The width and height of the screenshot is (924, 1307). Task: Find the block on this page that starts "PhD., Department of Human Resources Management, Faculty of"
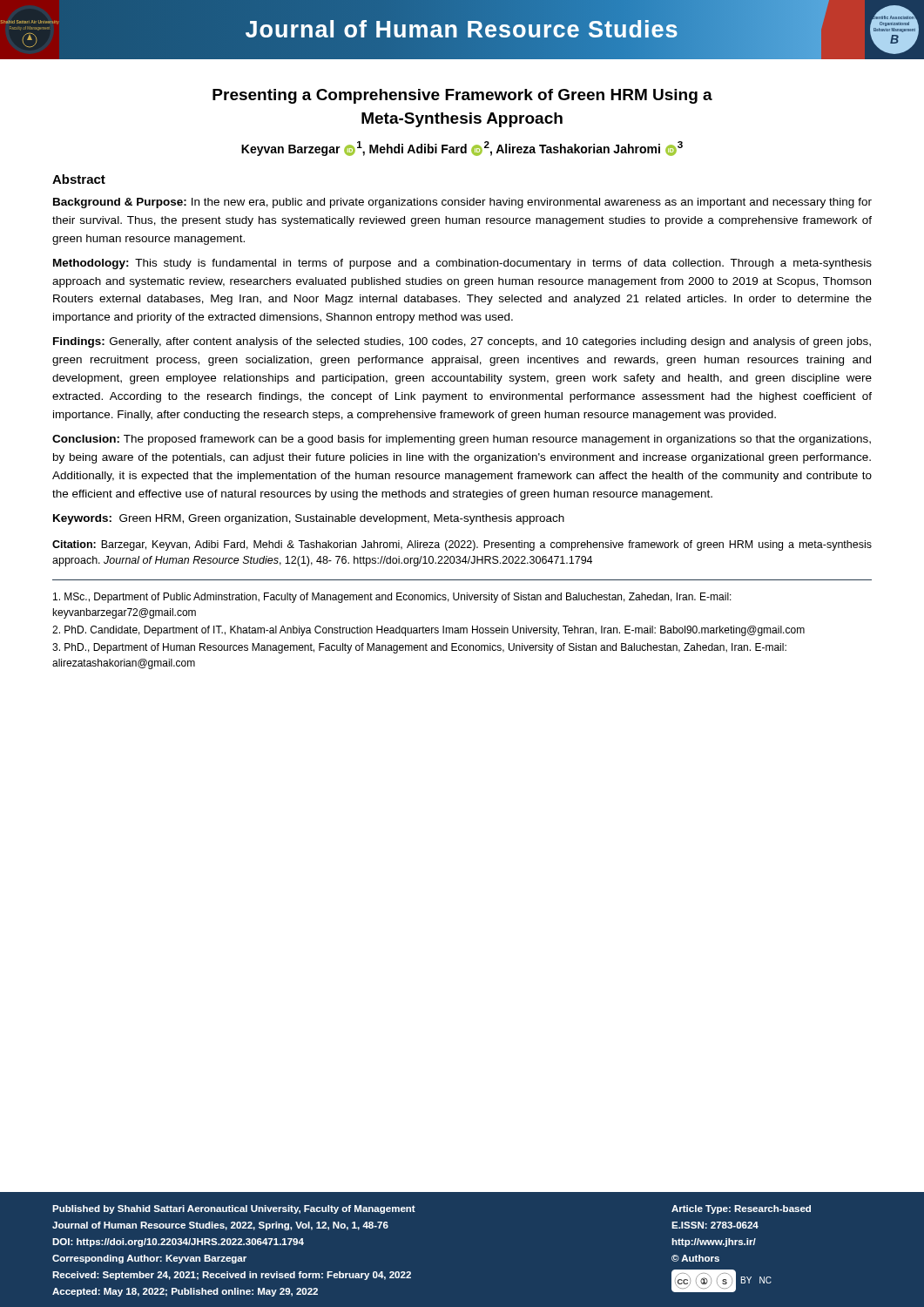[420, 655]
